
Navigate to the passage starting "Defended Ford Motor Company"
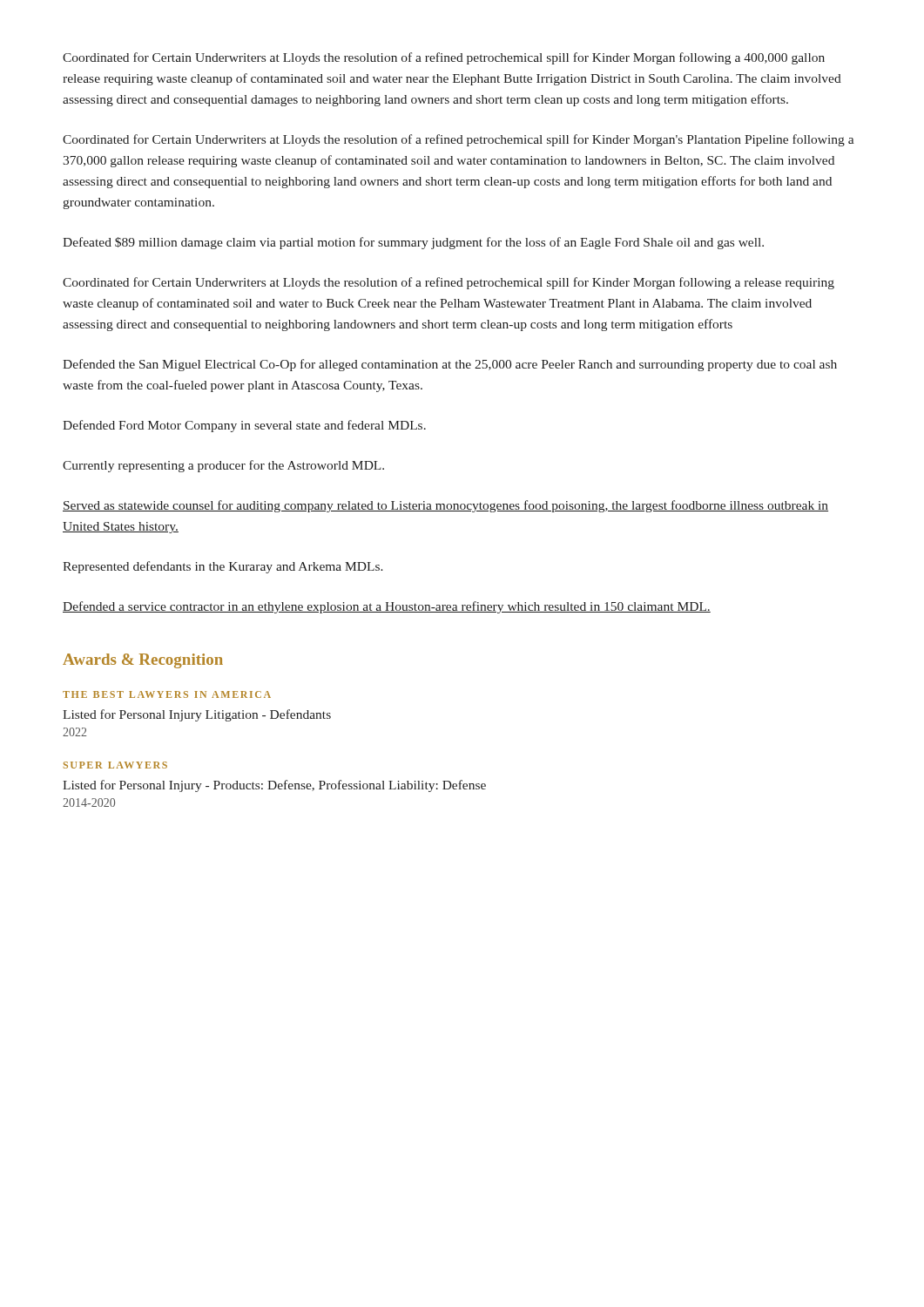pos(245,425)
